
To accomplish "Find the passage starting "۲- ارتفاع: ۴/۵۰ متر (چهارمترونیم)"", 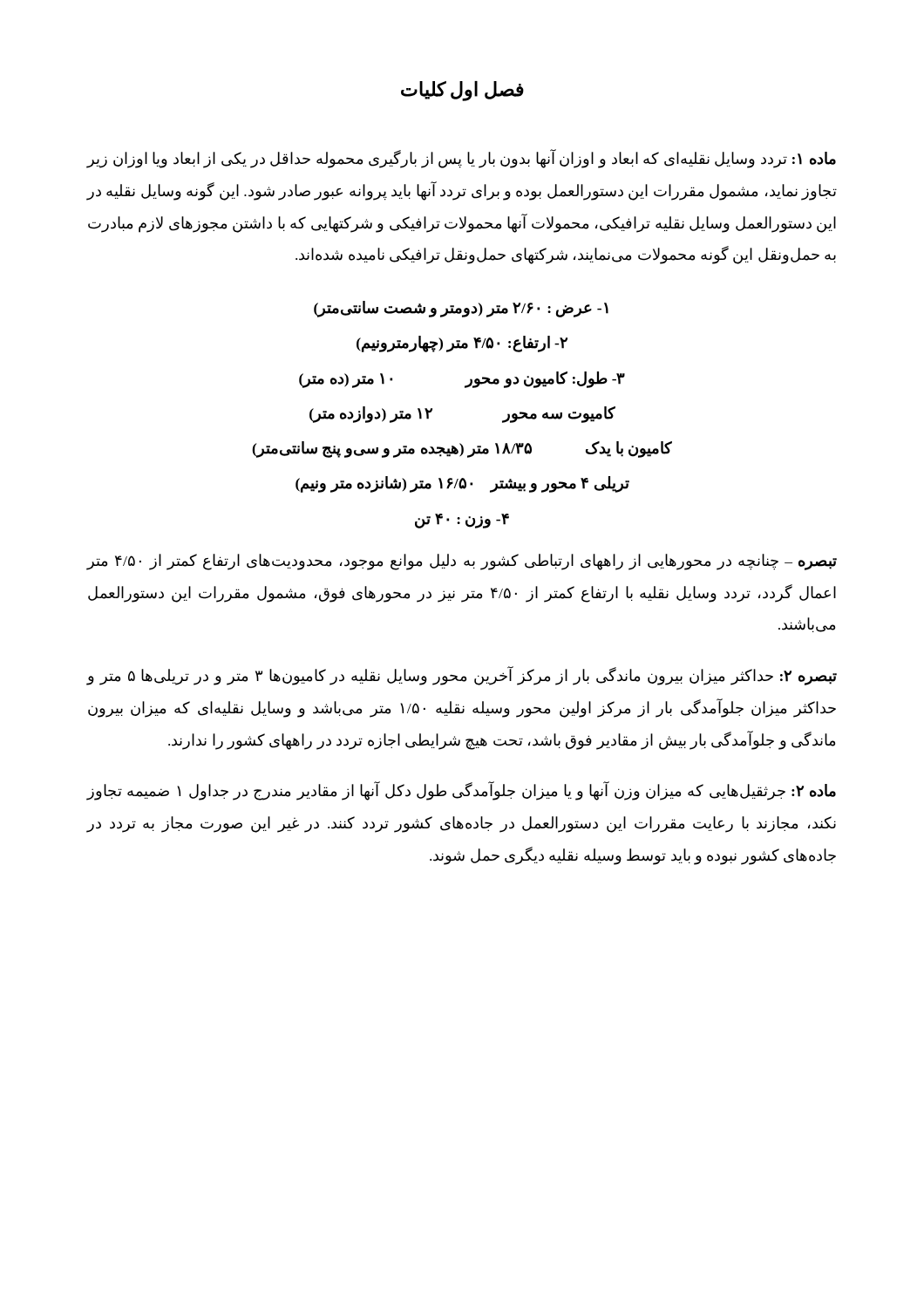I will pos(462,343).
